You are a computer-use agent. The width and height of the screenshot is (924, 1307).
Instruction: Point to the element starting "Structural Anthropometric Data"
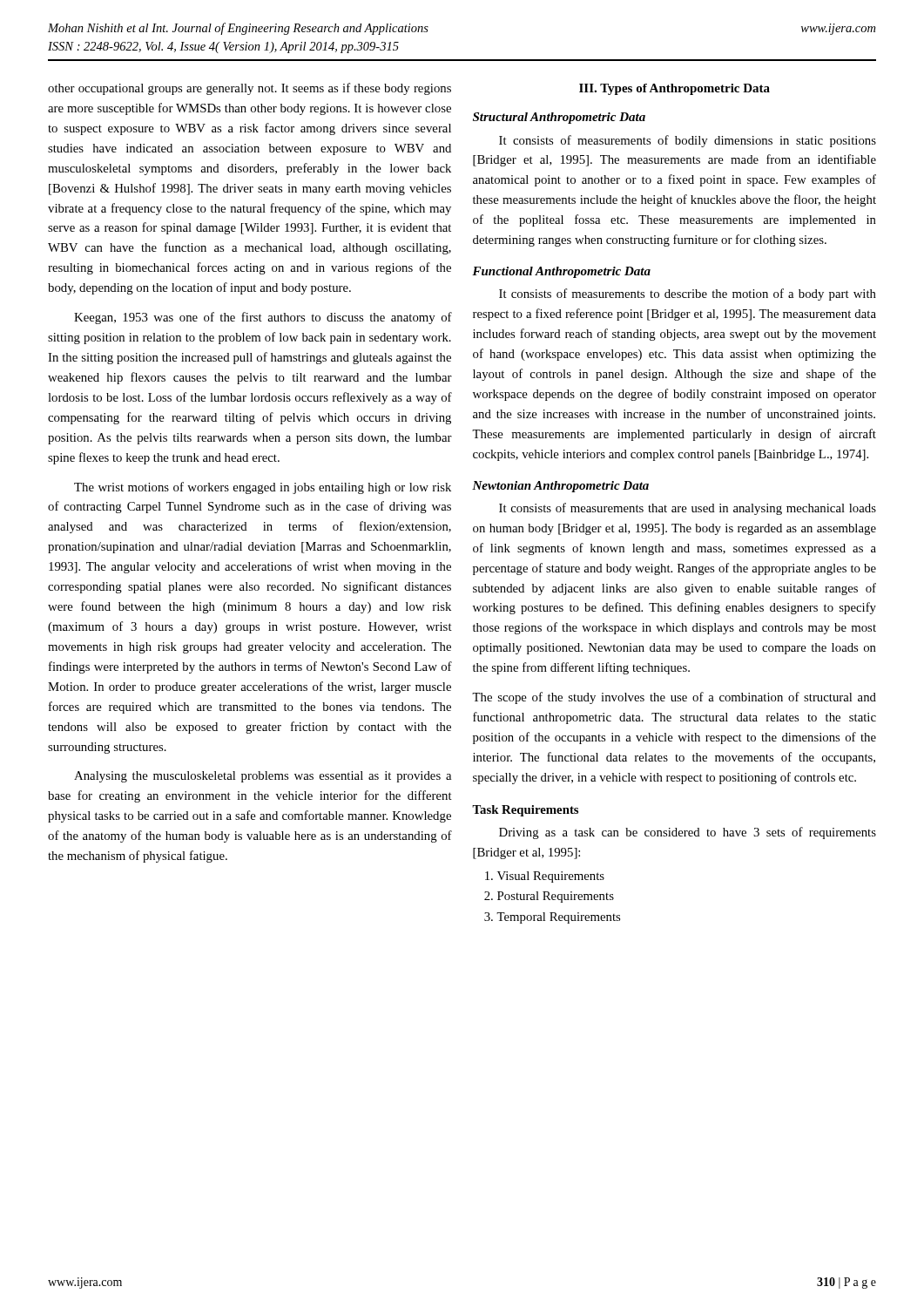pos(559,117)
